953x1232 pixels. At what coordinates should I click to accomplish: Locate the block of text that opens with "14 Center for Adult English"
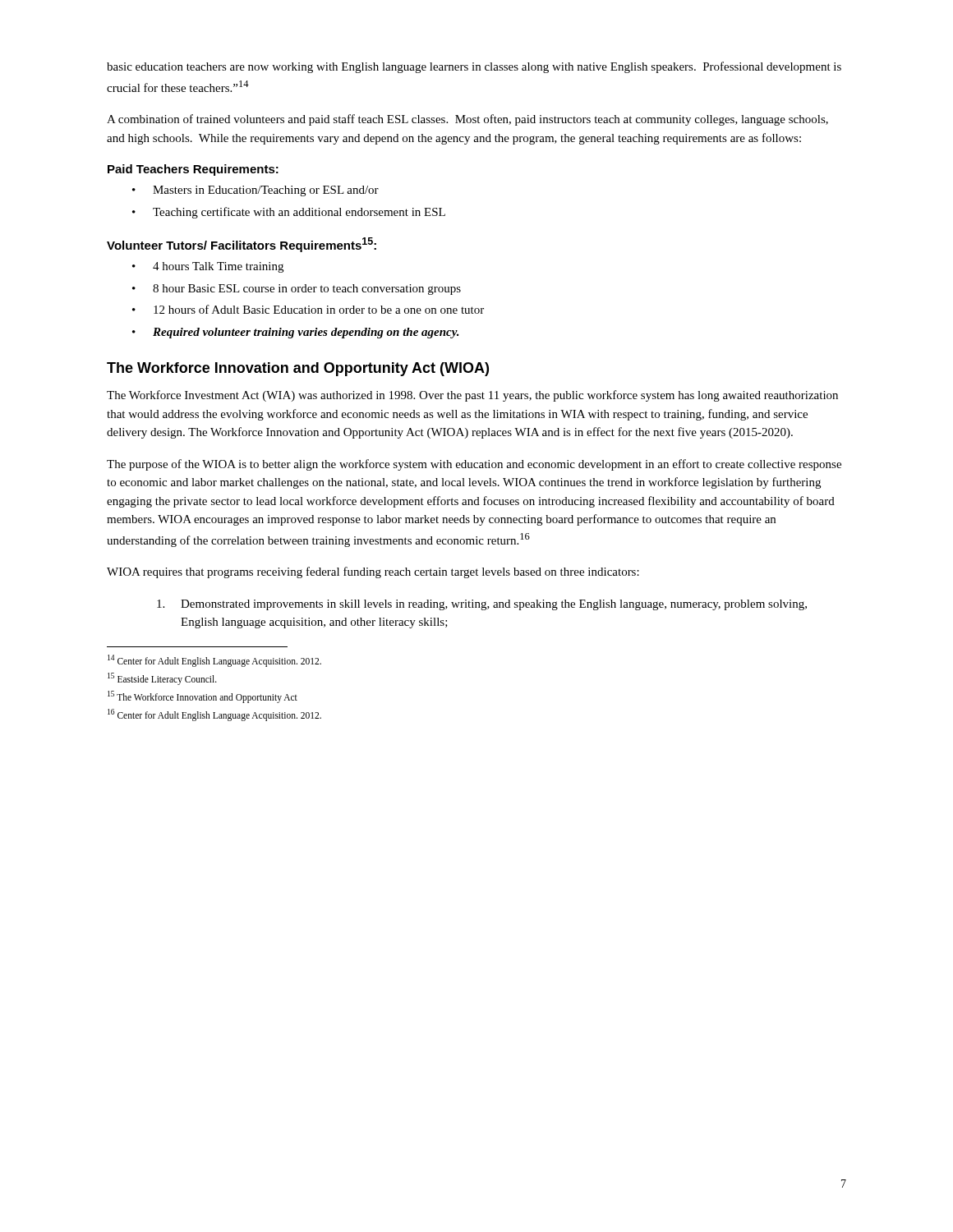(214, 659)
